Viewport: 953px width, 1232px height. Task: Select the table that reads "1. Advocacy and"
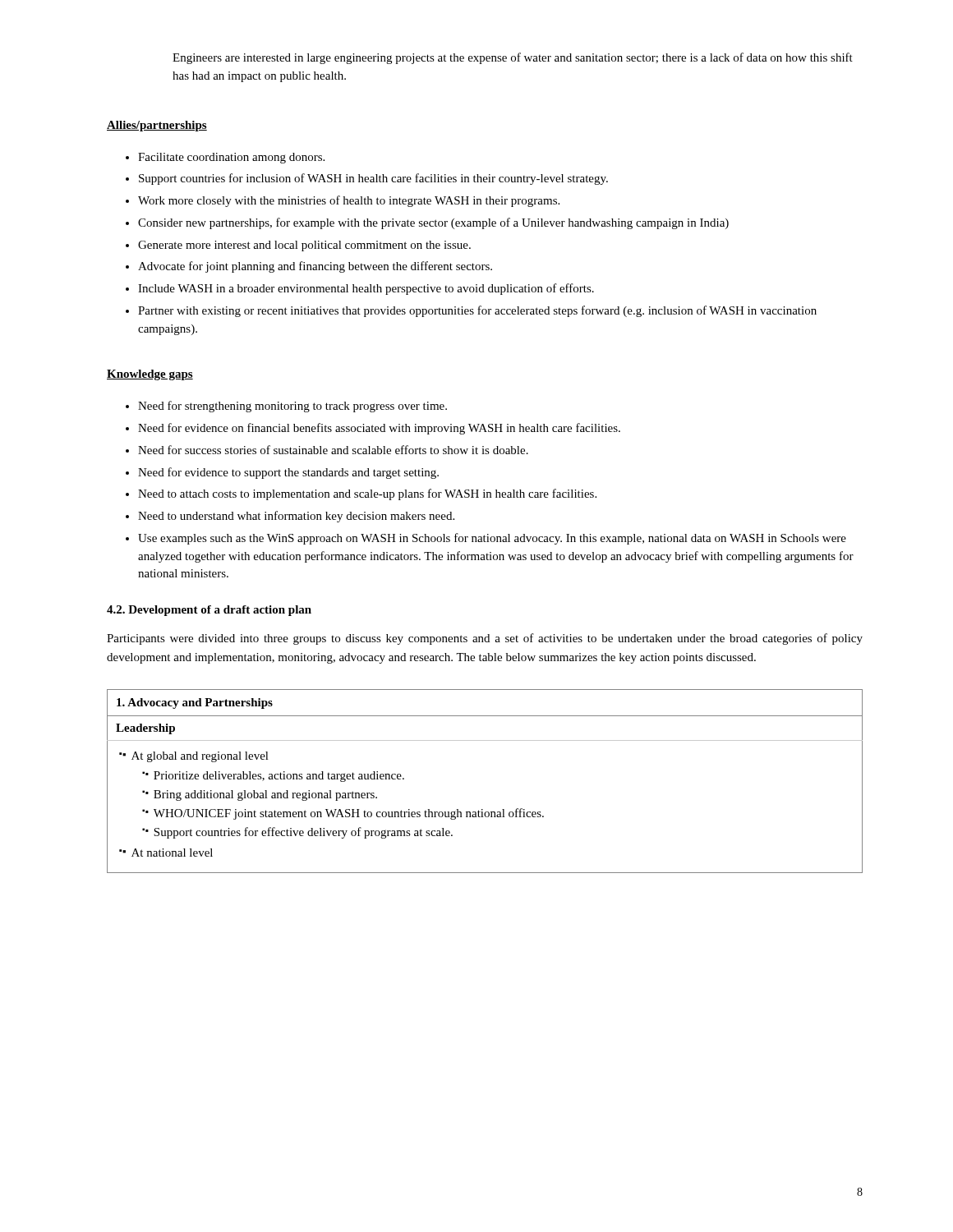coord(485,781)
